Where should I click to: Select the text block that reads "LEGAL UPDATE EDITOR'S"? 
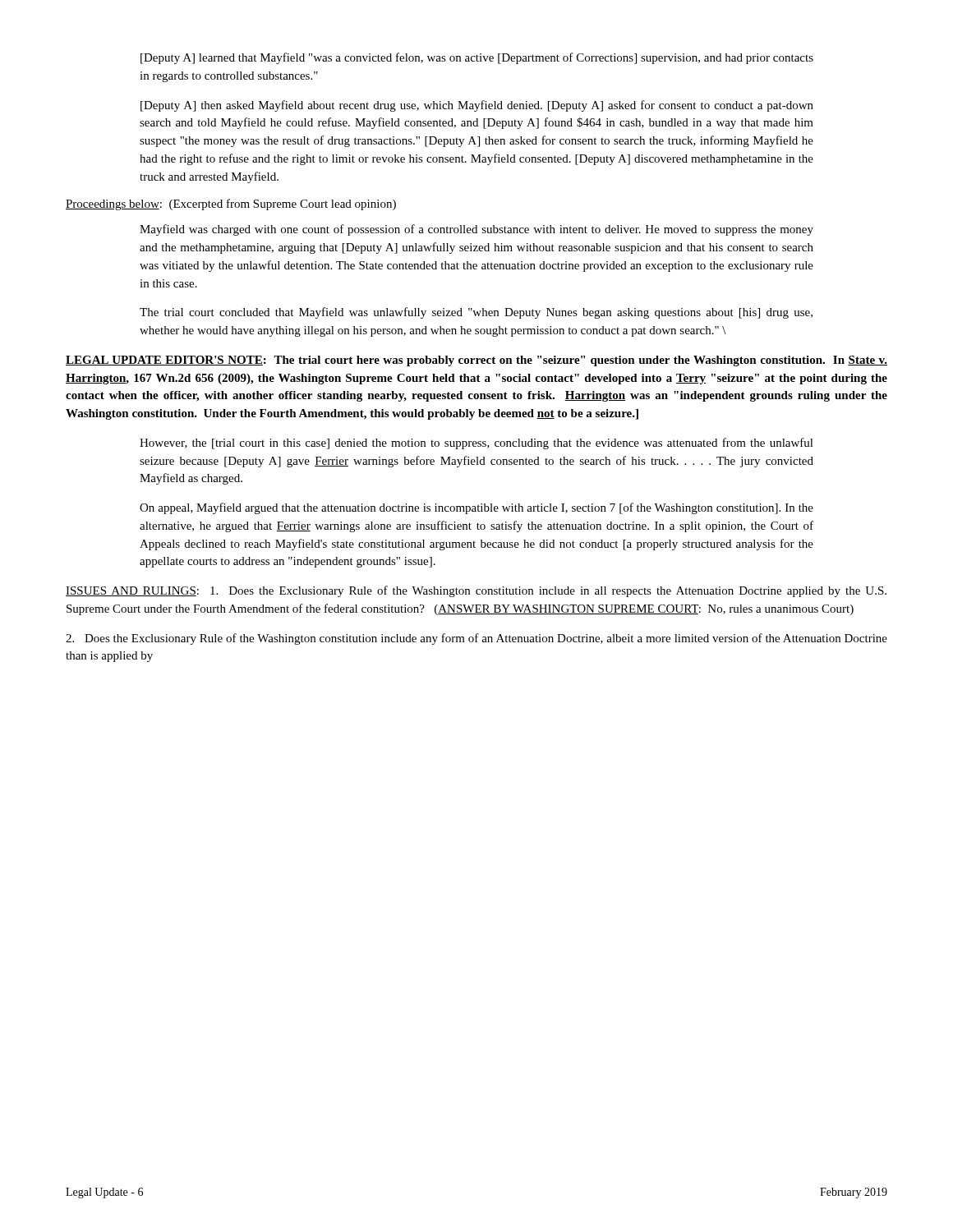[x=476, y=387]
